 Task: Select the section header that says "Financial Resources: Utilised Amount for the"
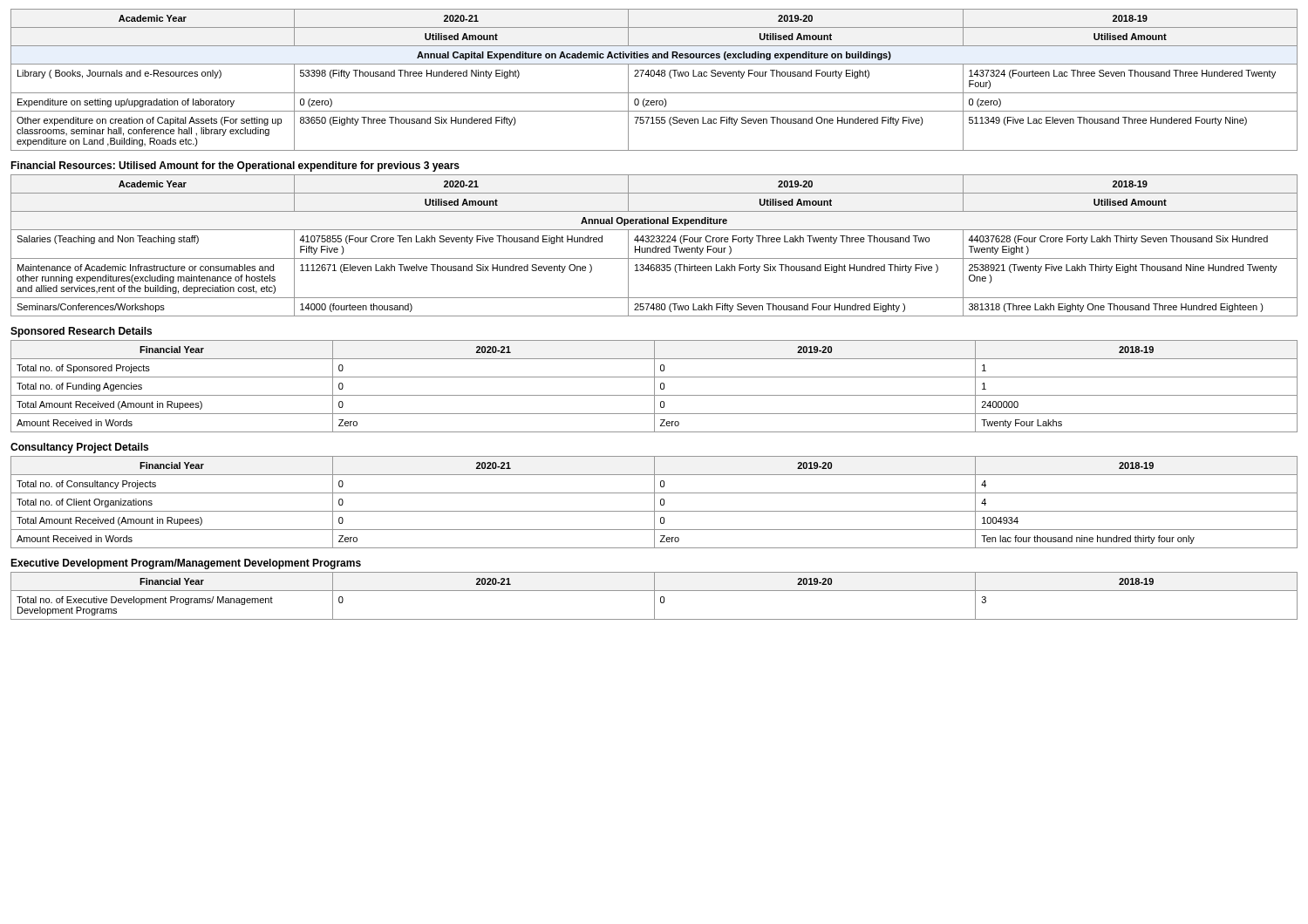pos(235,166)
